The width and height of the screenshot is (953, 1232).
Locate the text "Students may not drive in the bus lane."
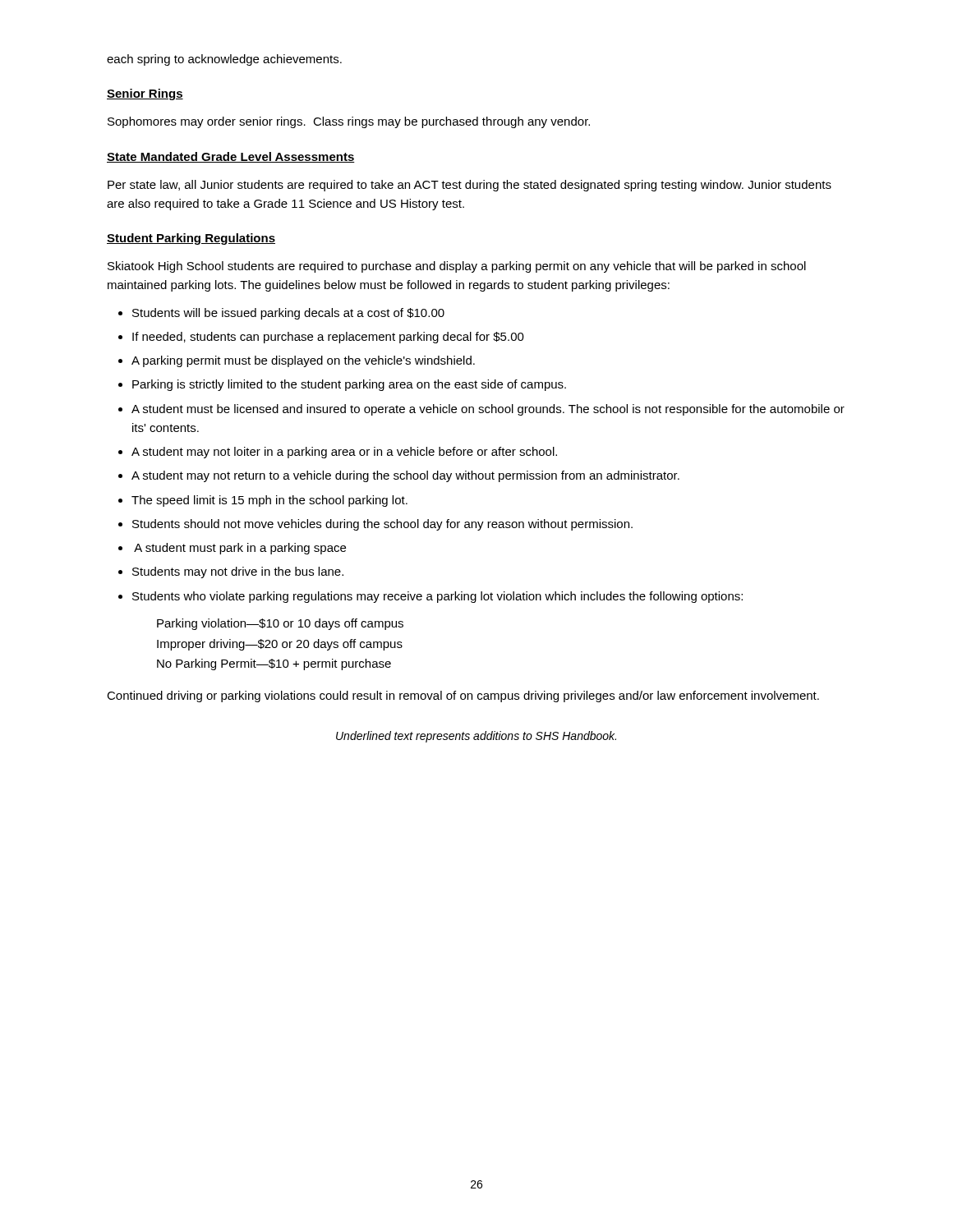coord(238,571)
